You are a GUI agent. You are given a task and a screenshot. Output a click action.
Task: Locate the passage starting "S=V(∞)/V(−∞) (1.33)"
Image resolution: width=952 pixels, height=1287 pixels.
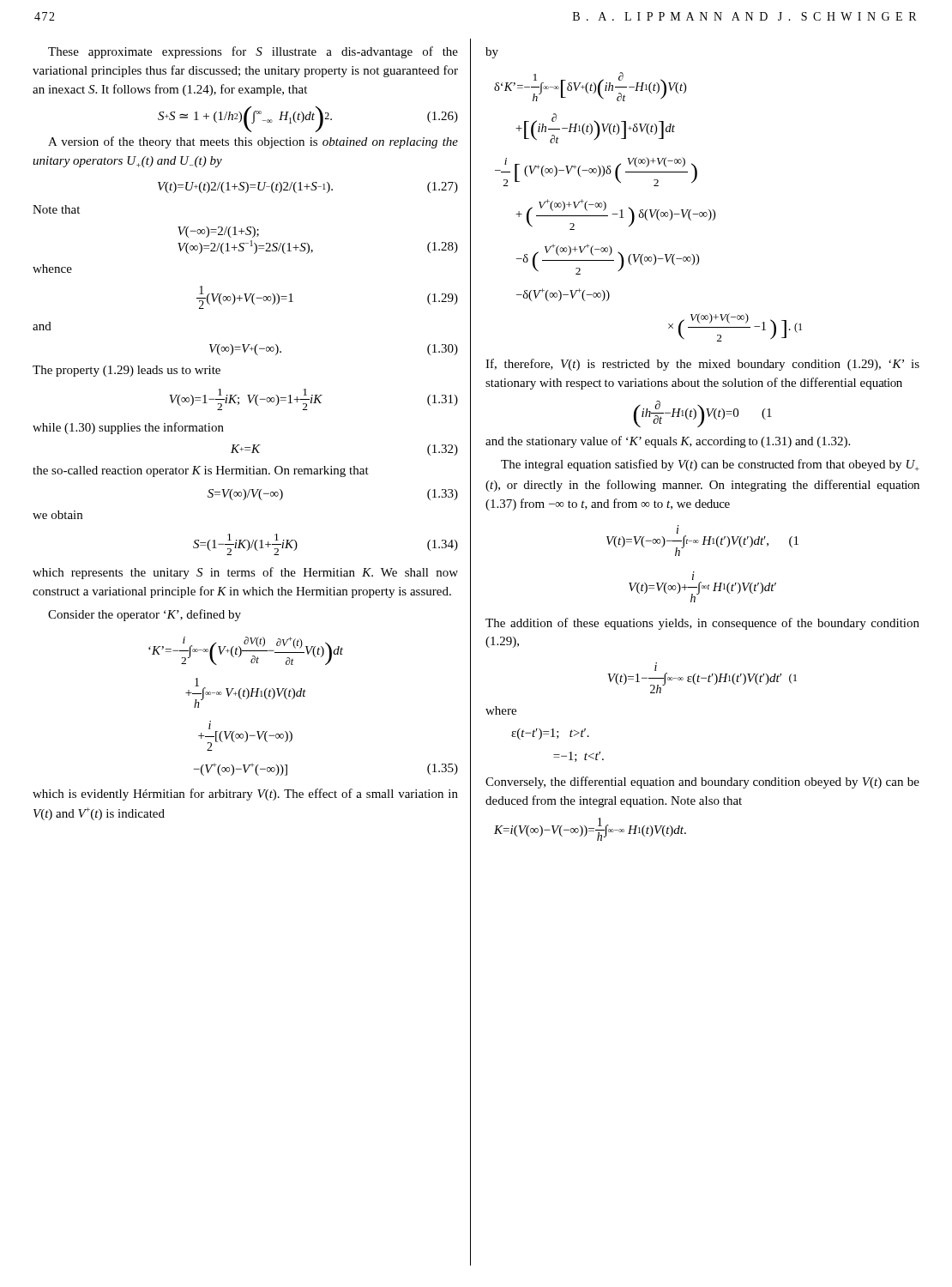coord(245,494)
